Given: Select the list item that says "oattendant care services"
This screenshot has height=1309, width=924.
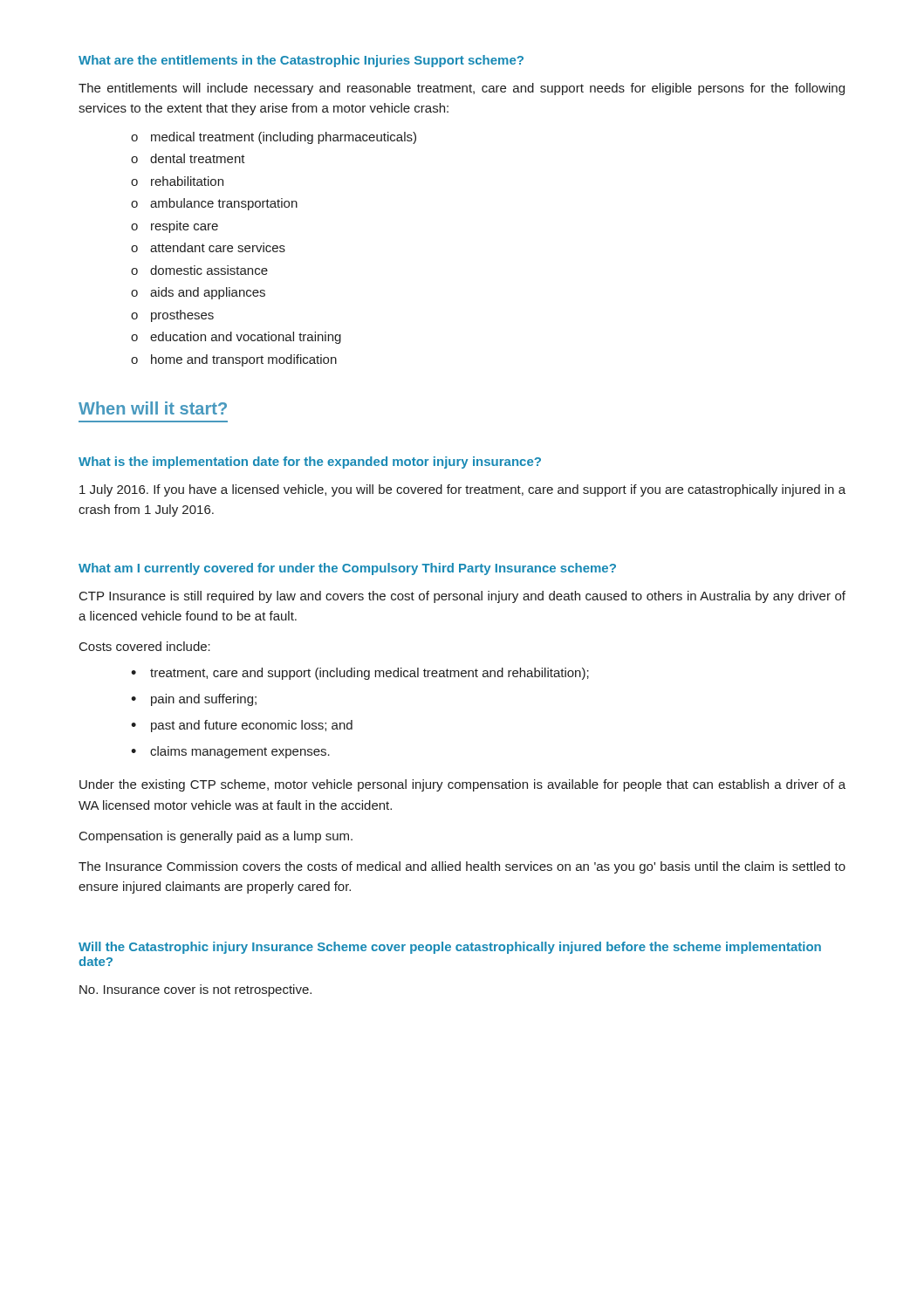Looking at the screenshot, I should coord(208,248).
